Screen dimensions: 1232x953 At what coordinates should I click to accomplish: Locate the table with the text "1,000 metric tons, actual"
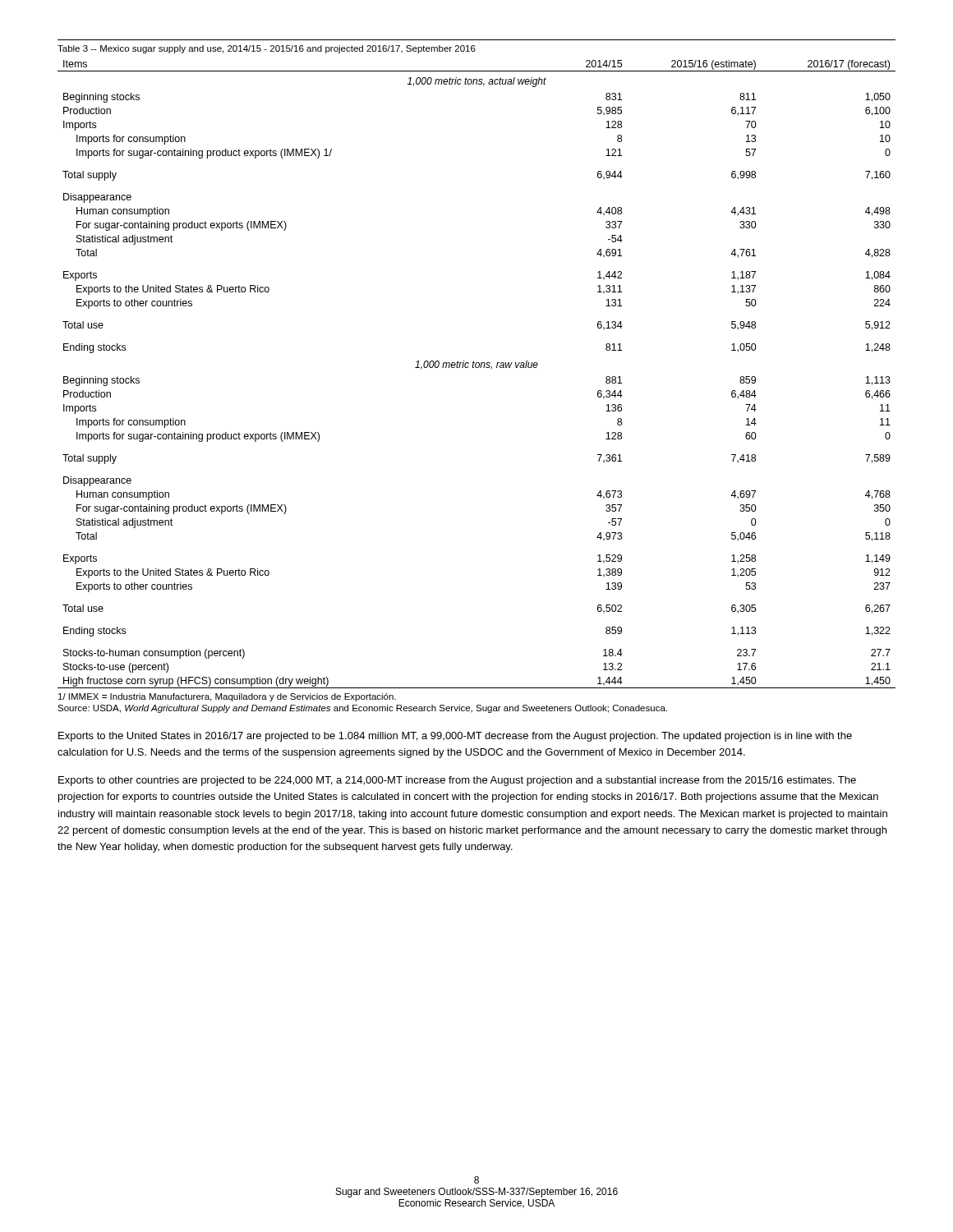476,372
